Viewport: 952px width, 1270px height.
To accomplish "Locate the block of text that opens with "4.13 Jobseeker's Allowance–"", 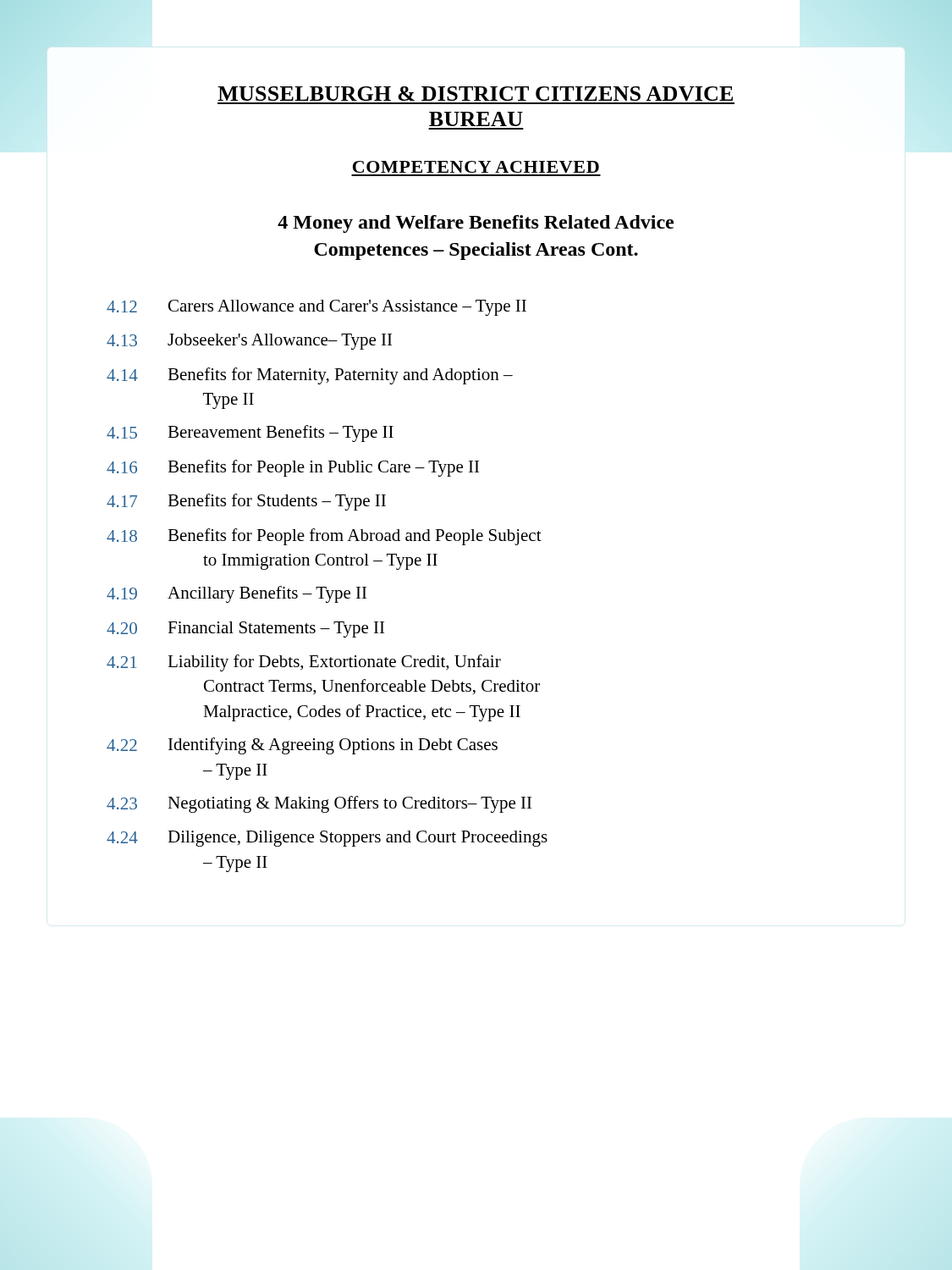I will (249, 342).
